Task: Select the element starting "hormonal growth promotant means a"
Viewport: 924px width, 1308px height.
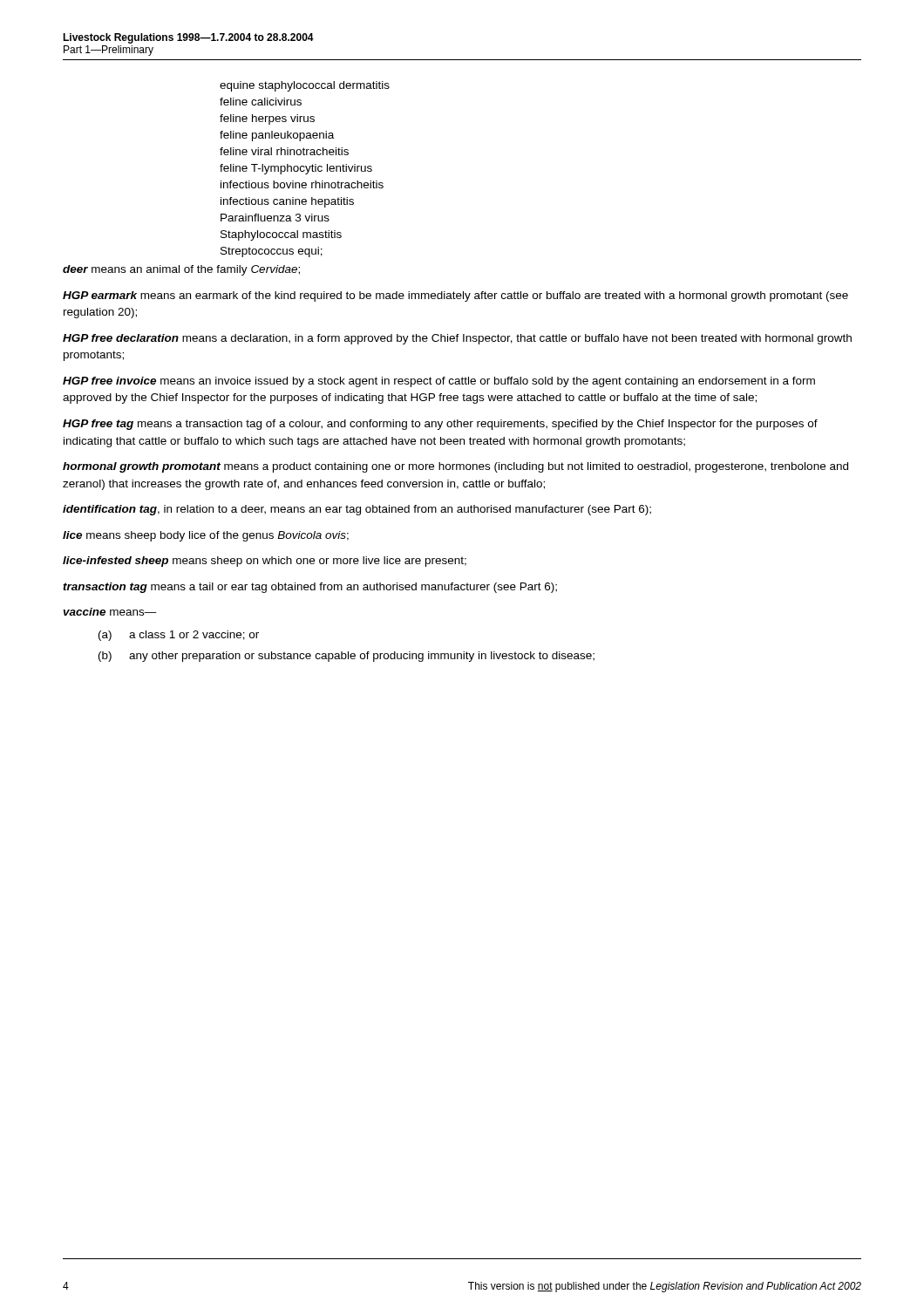Action: (x=456, y=475)
